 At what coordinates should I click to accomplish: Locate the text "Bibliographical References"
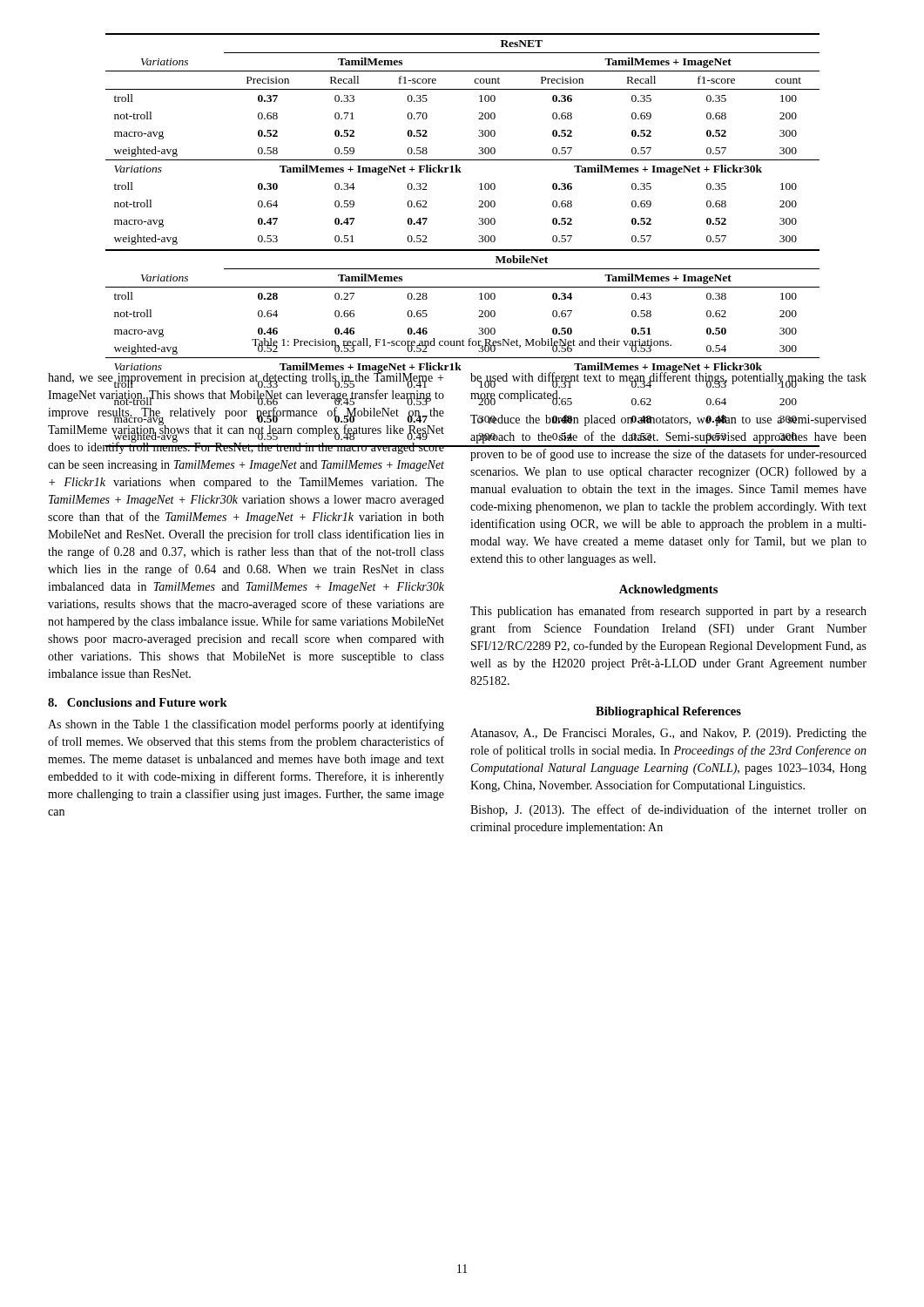(x=668, y=711)
